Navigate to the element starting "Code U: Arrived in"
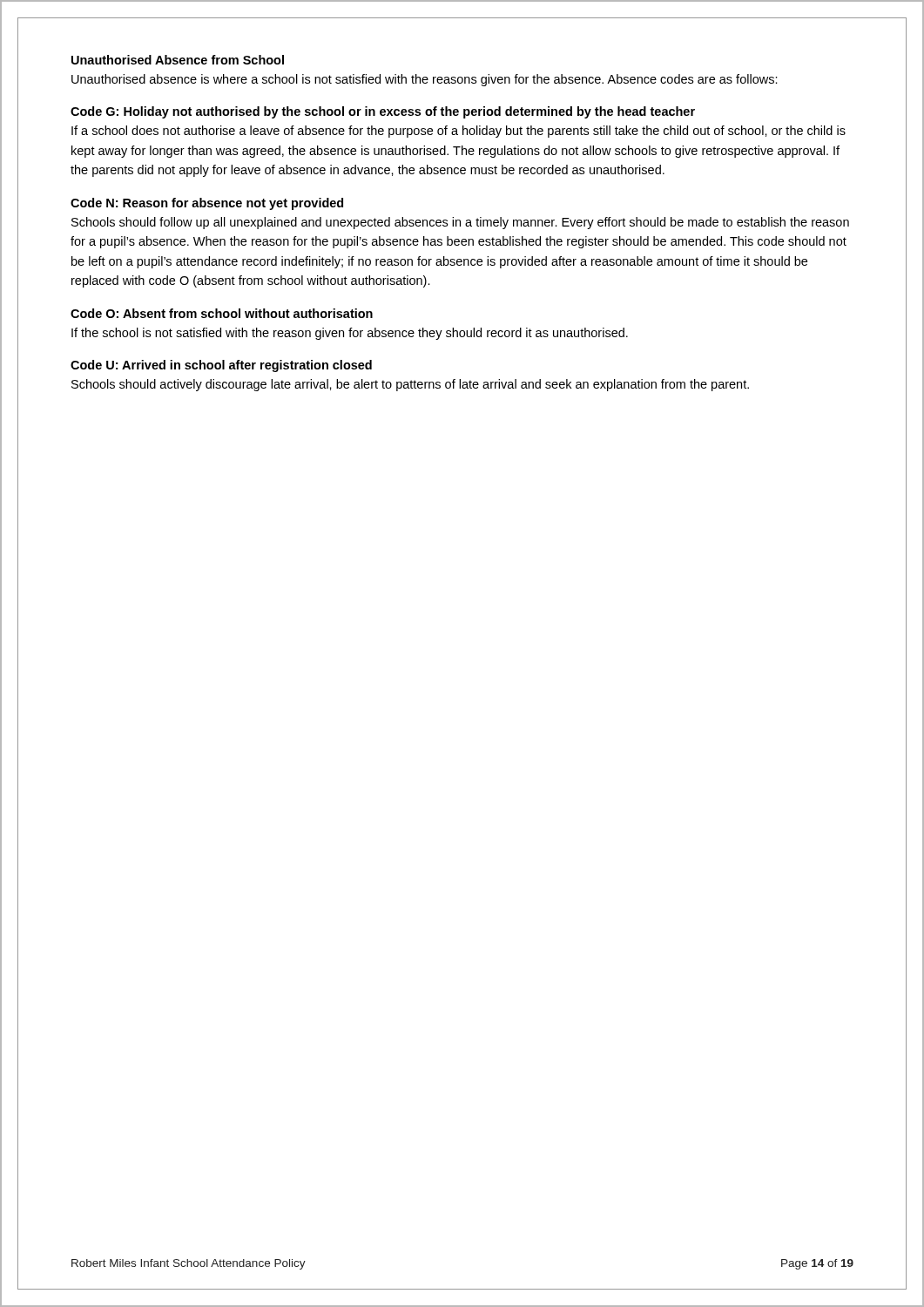Viewport: 924px width, 1307px height. (x=221, y=365)
